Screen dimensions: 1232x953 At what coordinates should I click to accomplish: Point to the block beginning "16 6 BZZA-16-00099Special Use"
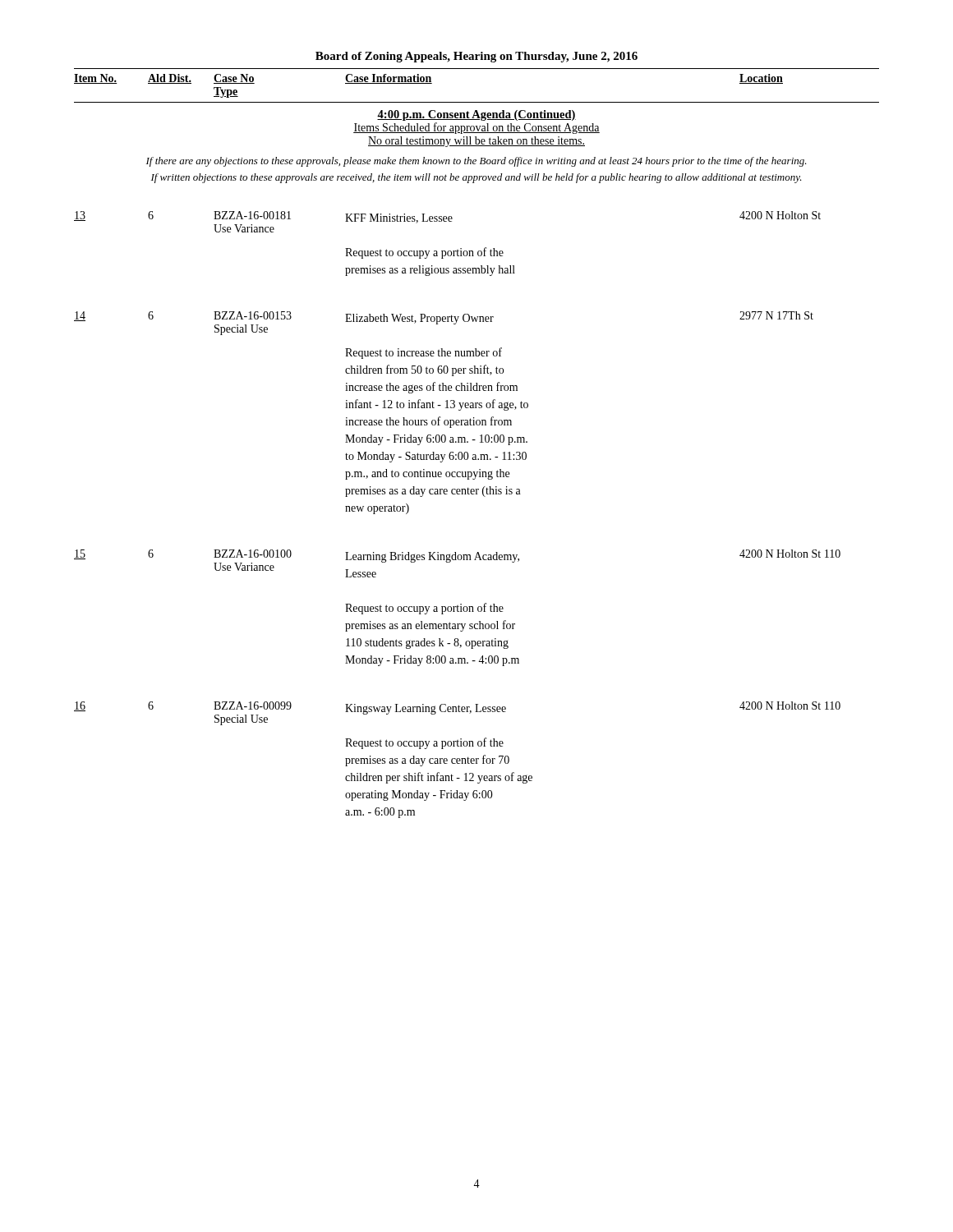click(476, 760)
